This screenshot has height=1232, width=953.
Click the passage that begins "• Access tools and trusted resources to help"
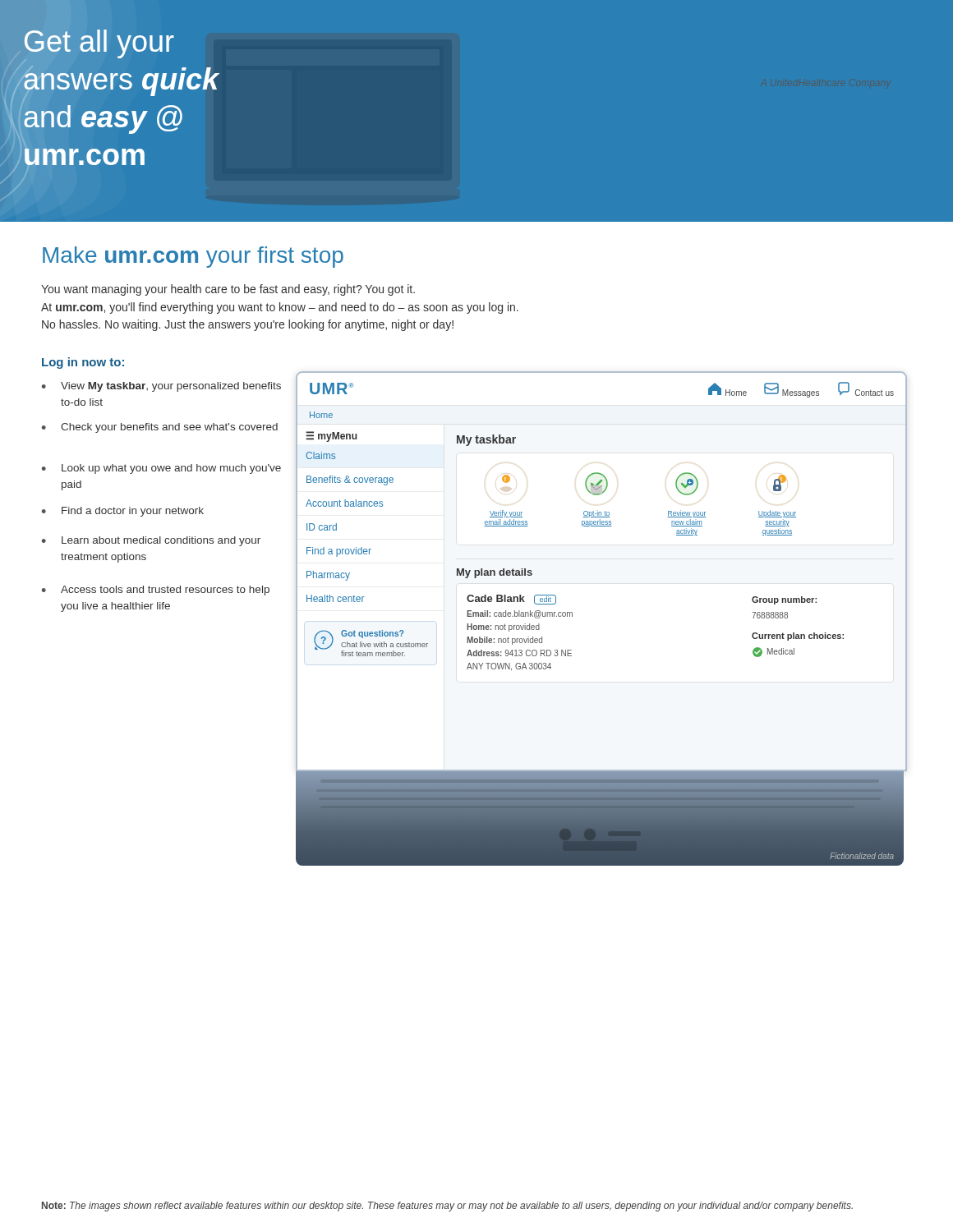coord(164,598)
